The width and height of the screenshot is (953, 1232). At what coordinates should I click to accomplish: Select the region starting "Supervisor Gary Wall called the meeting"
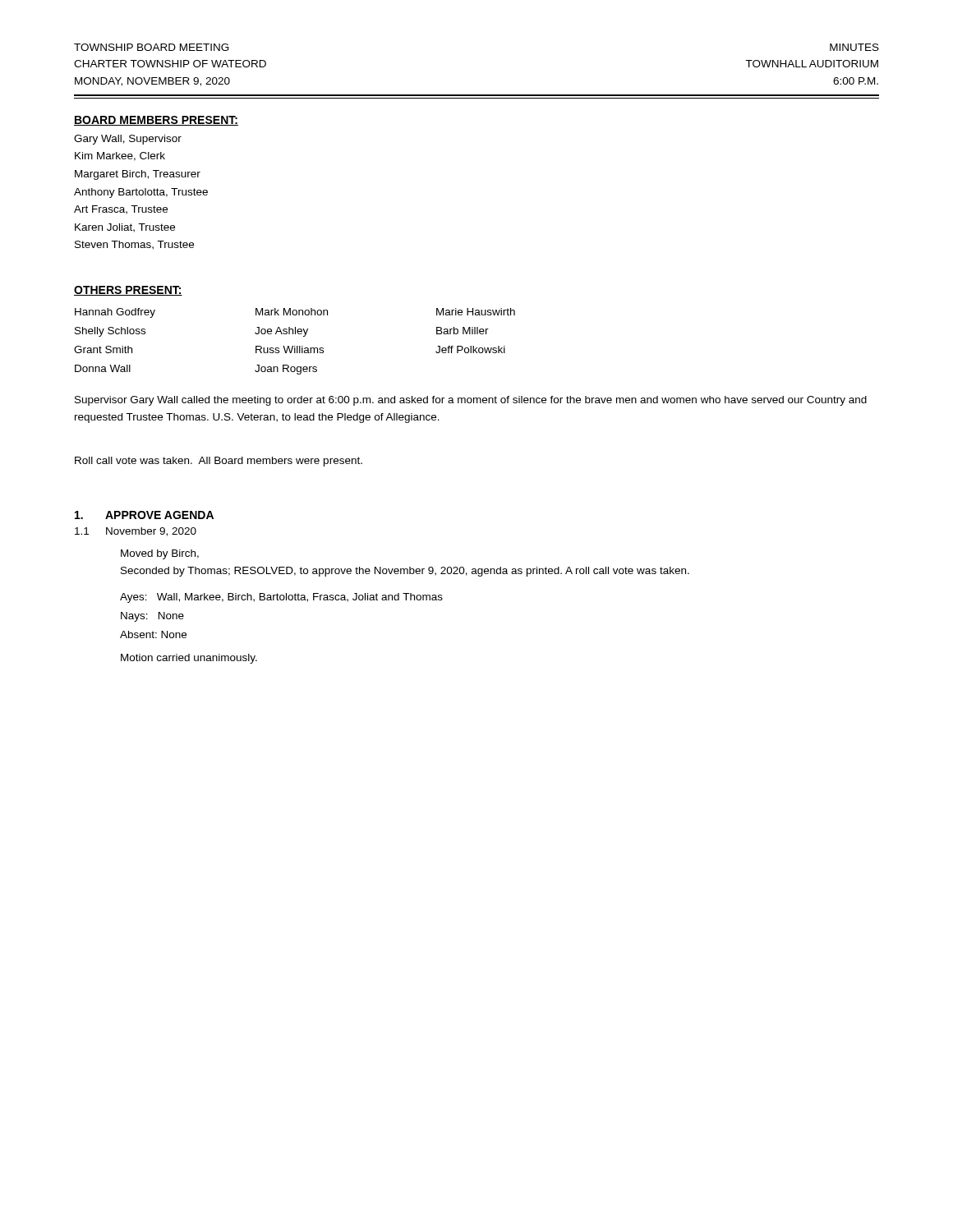470,408
